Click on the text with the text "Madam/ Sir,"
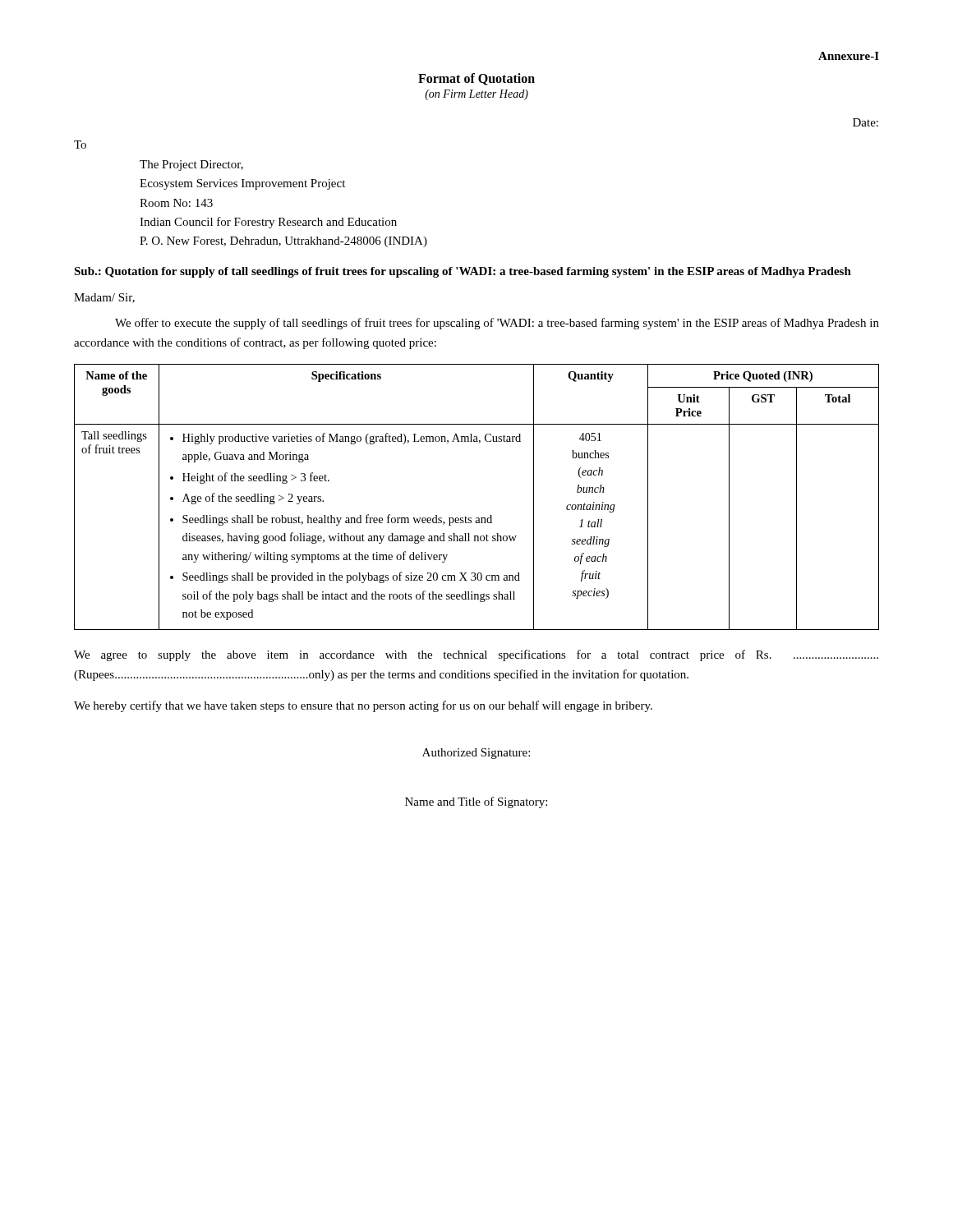Screen dimensions: 1232x953 (x=104, y=297)
